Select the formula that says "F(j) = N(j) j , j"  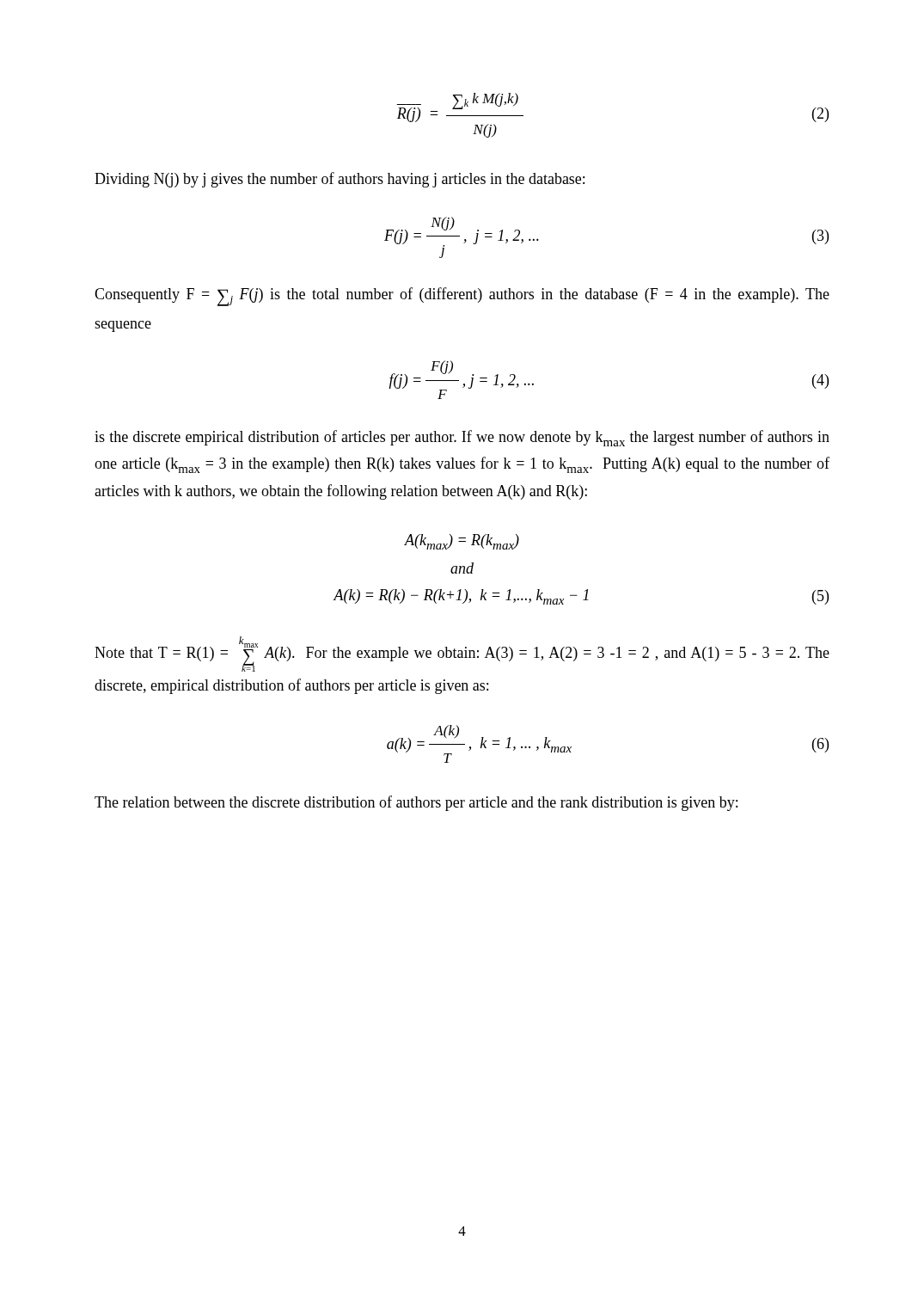pyautogui.click(x=462, y=236)
